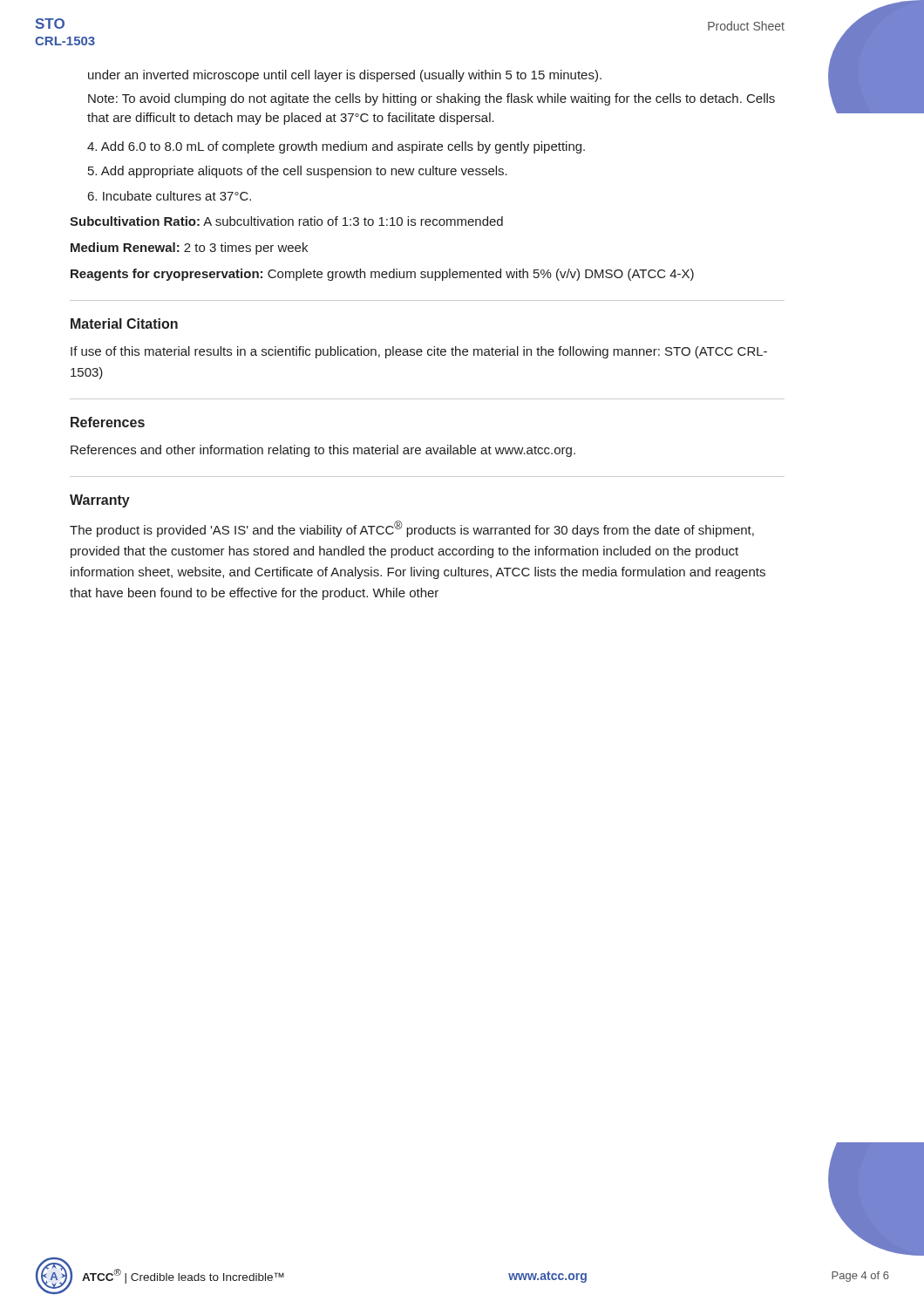The height and width of the screenshot is (1308, 924).
Task: Locate the text starting "Material Citation"
Action: 124,324
